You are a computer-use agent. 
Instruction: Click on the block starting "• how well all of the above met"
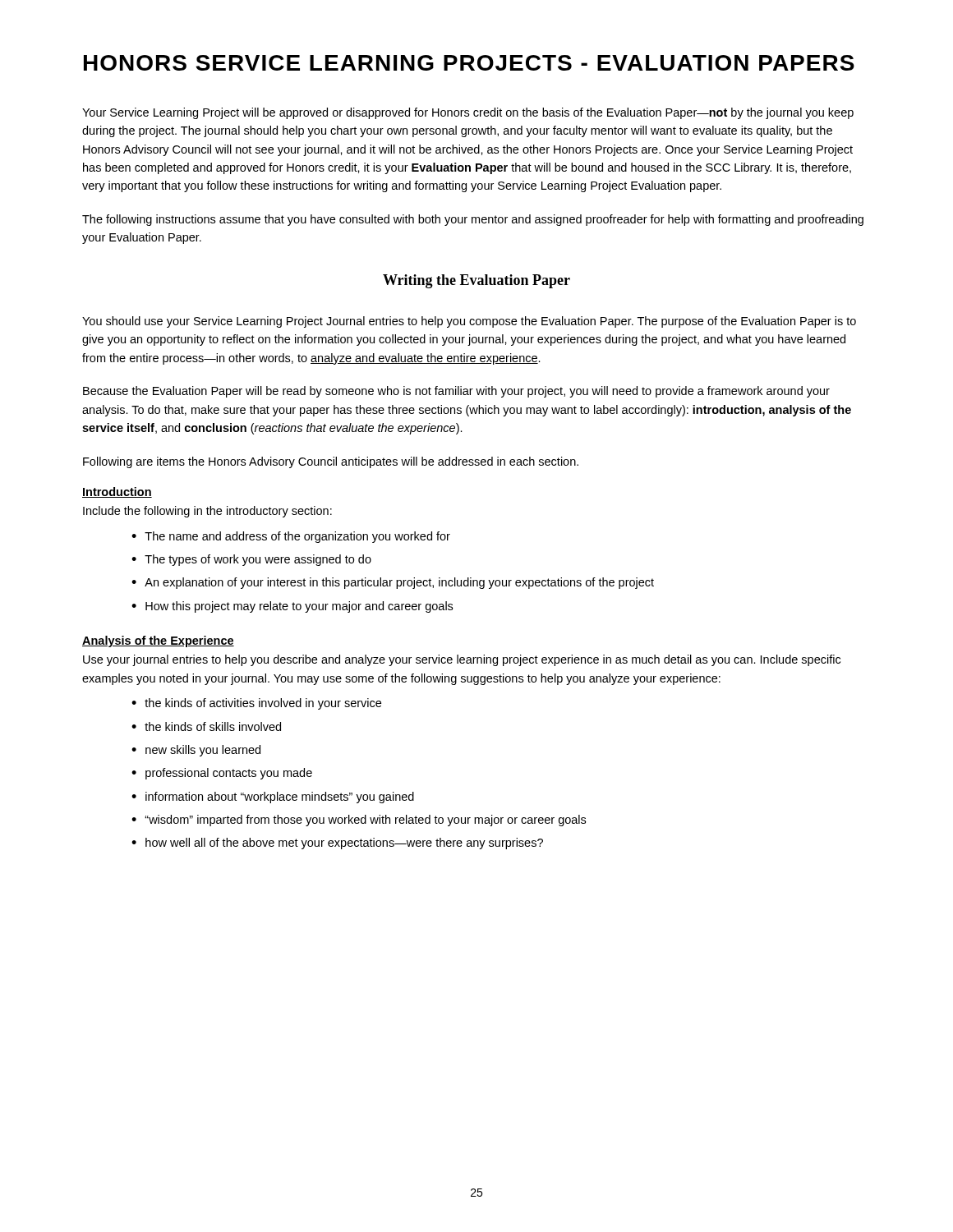click(476, 844)
